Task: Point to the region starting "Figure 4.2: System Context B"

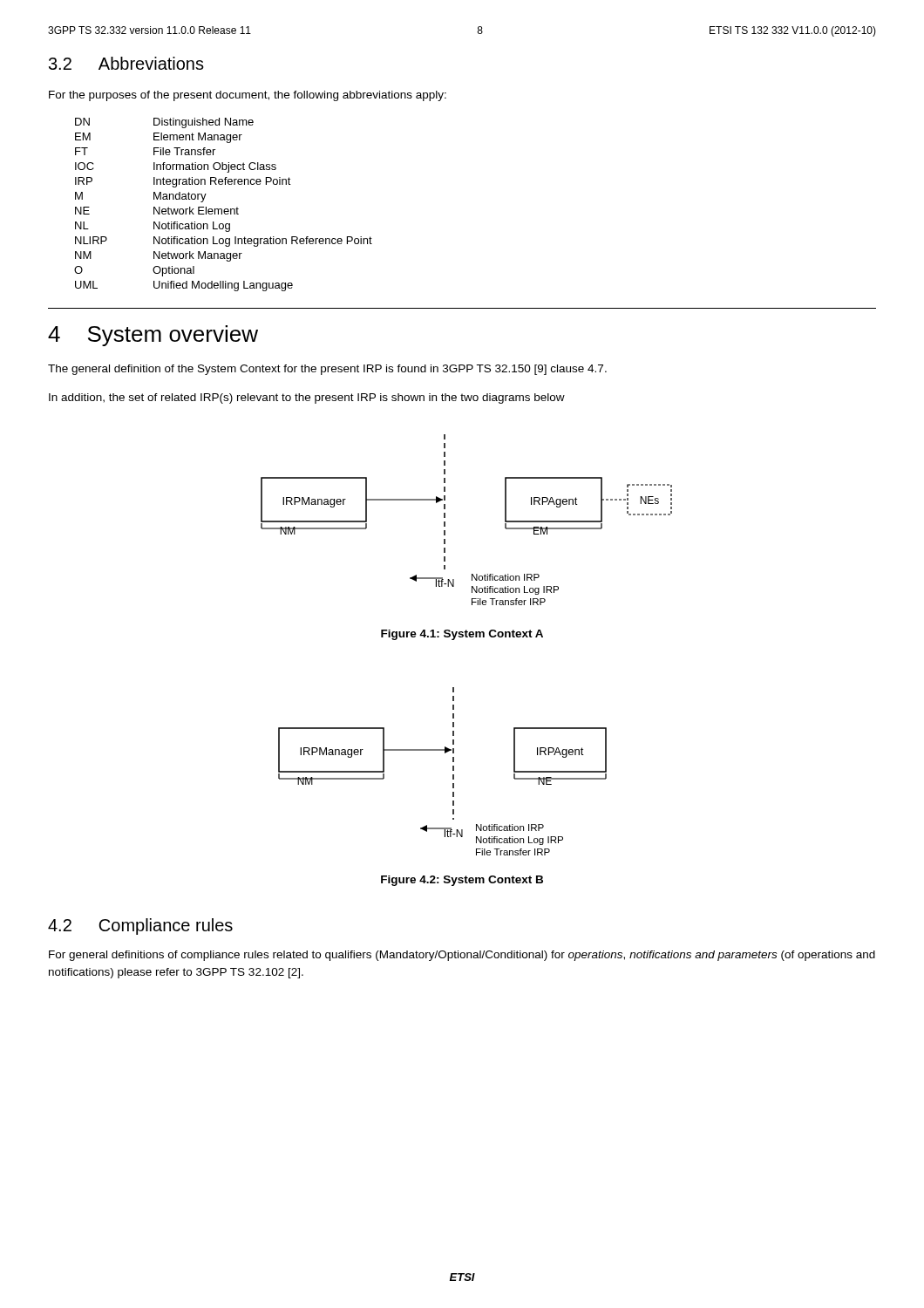Action: coord(462,879)
